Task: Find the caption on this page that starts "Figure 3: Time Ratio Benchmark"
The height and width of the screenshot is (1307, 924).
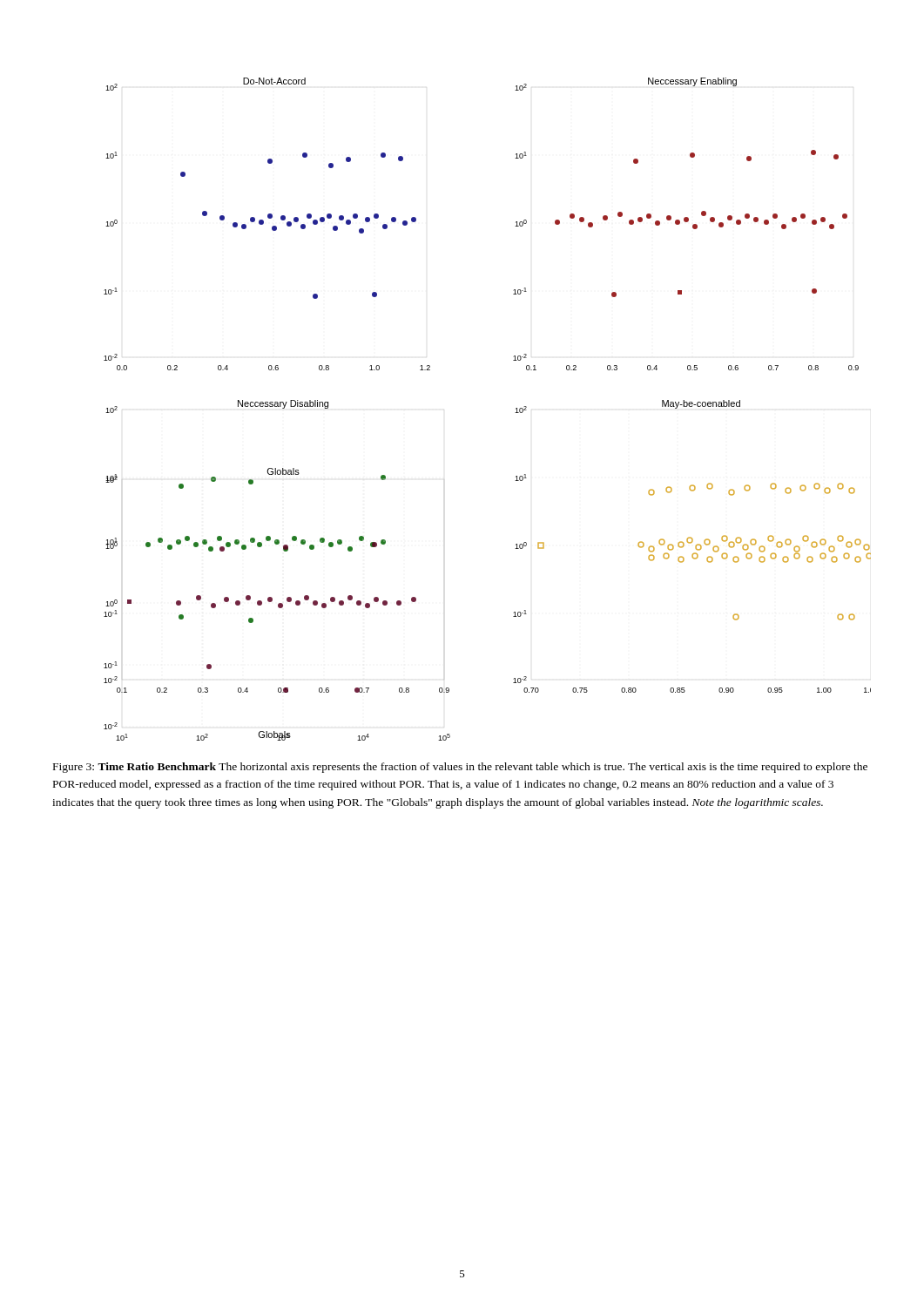Action: click(460, 784)
